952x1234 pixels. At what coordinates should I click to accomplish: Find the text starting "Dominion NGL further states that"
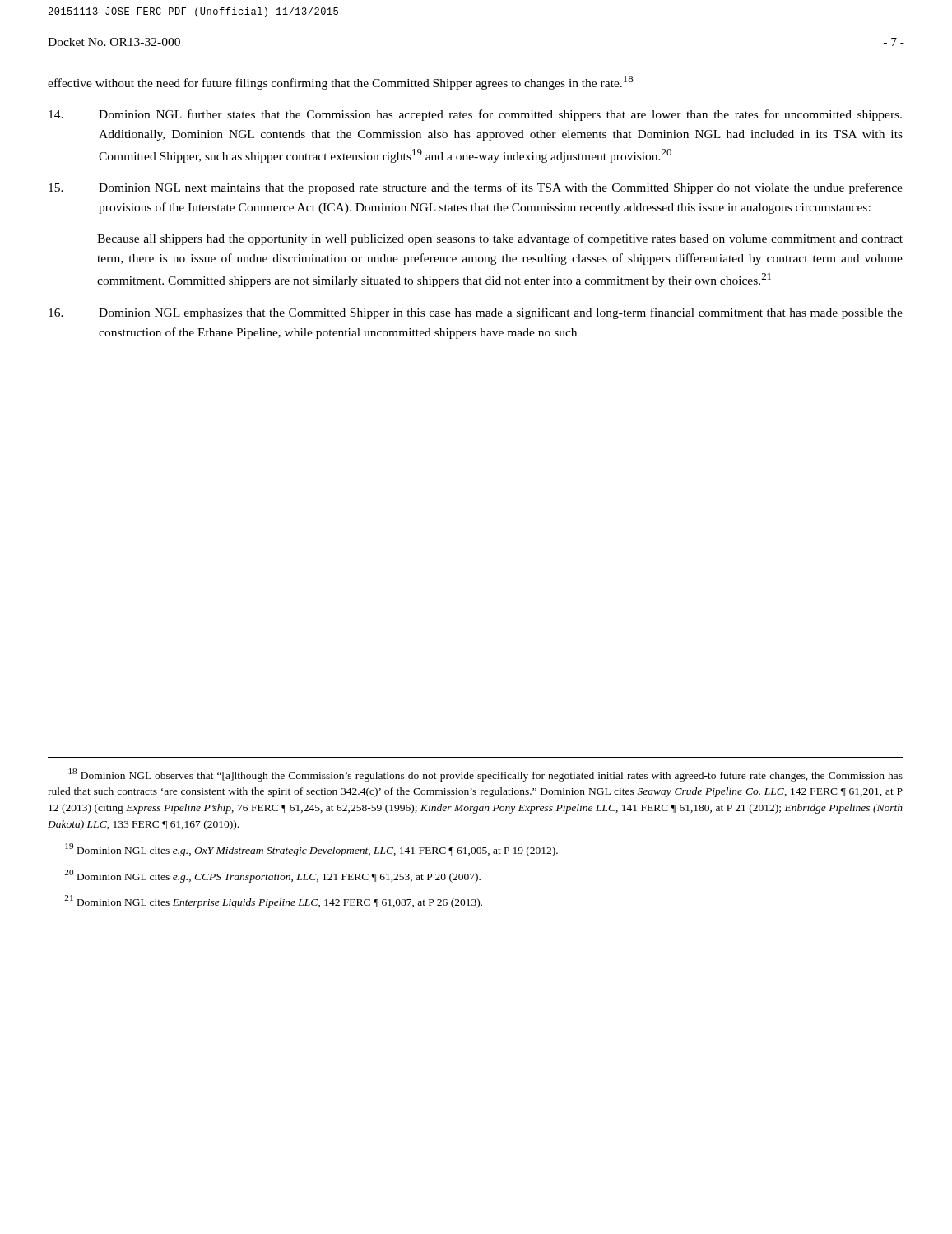pyautogui.click(x=475, y=136)
